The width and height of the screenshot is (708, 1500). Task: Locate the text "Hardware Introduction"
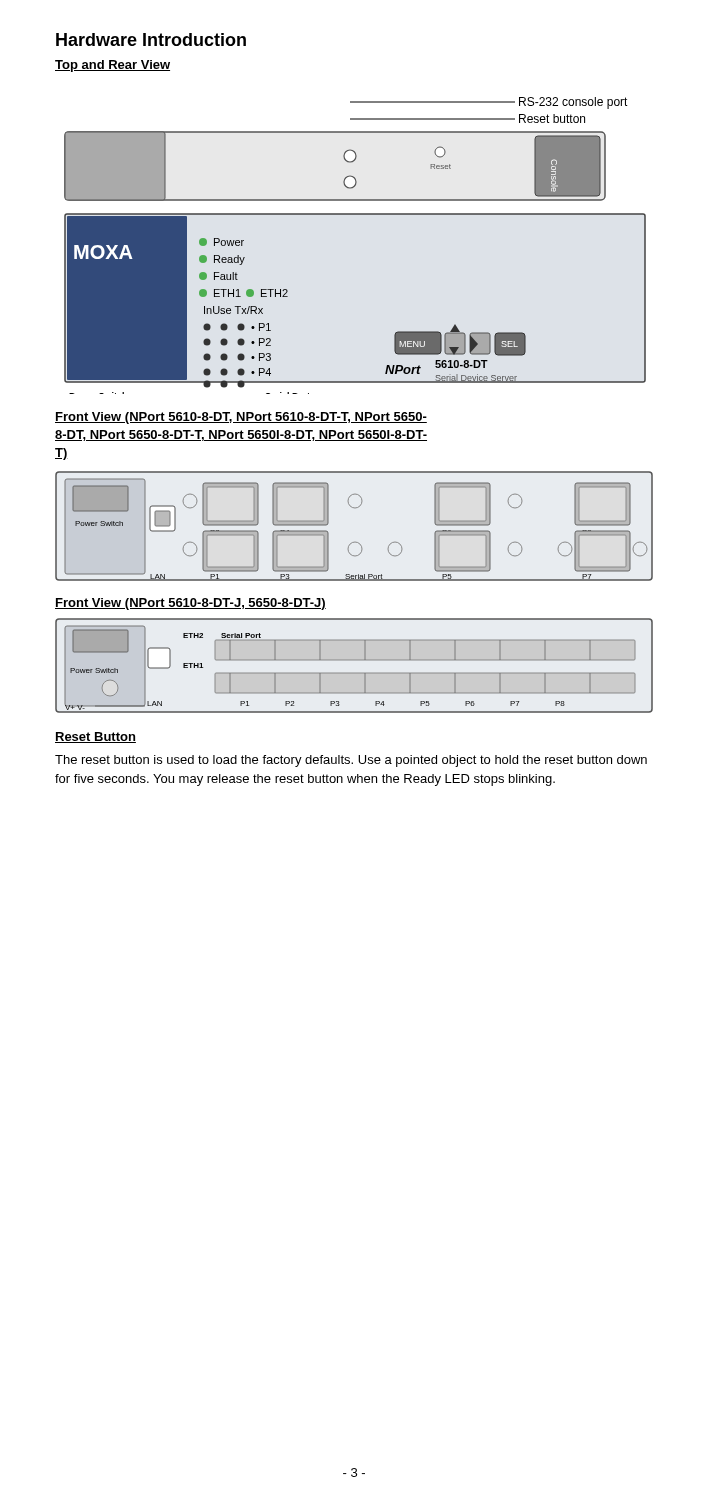(x=151, y=40)
